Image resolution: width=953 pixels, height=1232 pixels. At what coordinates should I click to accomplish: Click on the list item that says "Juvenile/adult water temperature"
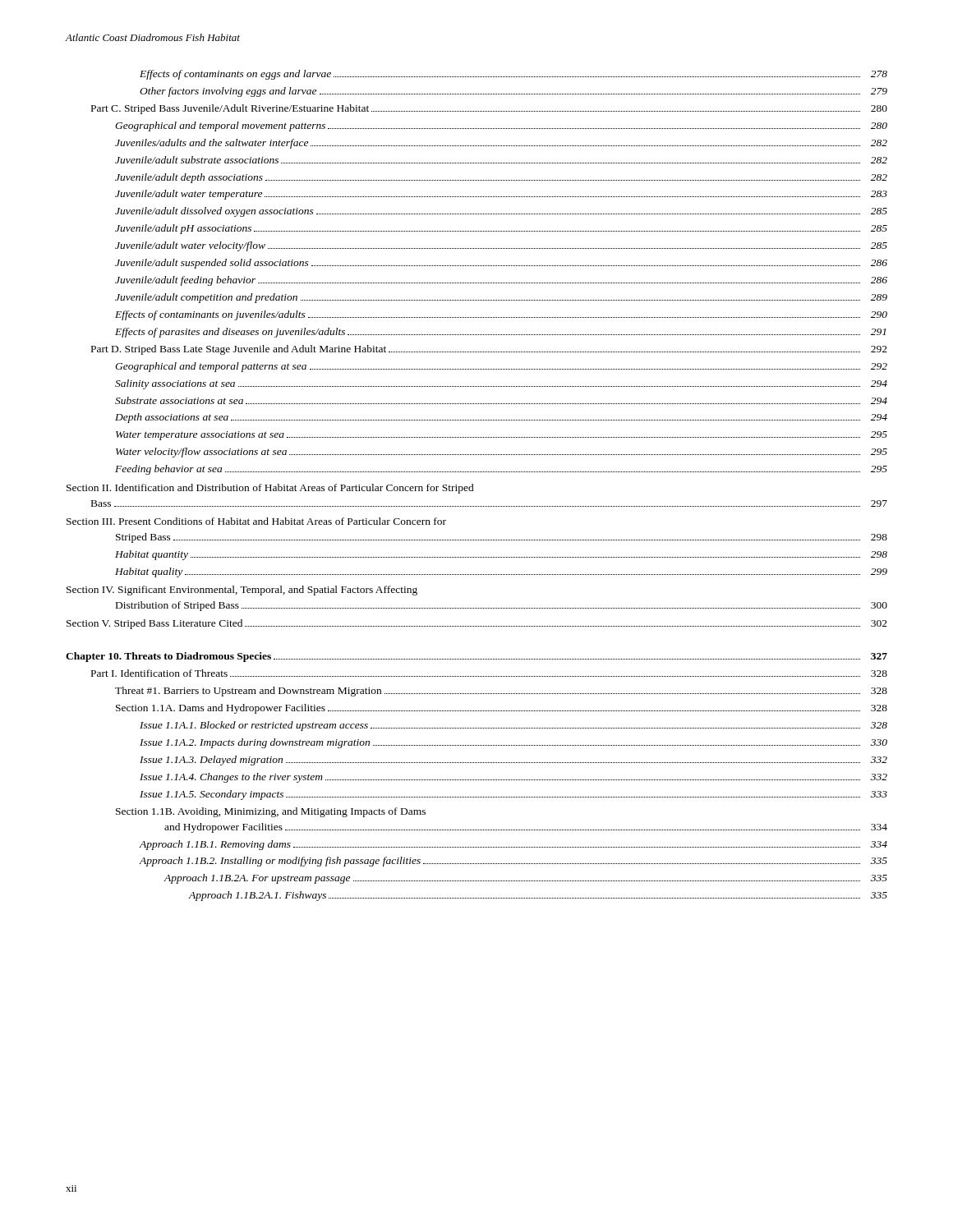(x=501, y=195)
